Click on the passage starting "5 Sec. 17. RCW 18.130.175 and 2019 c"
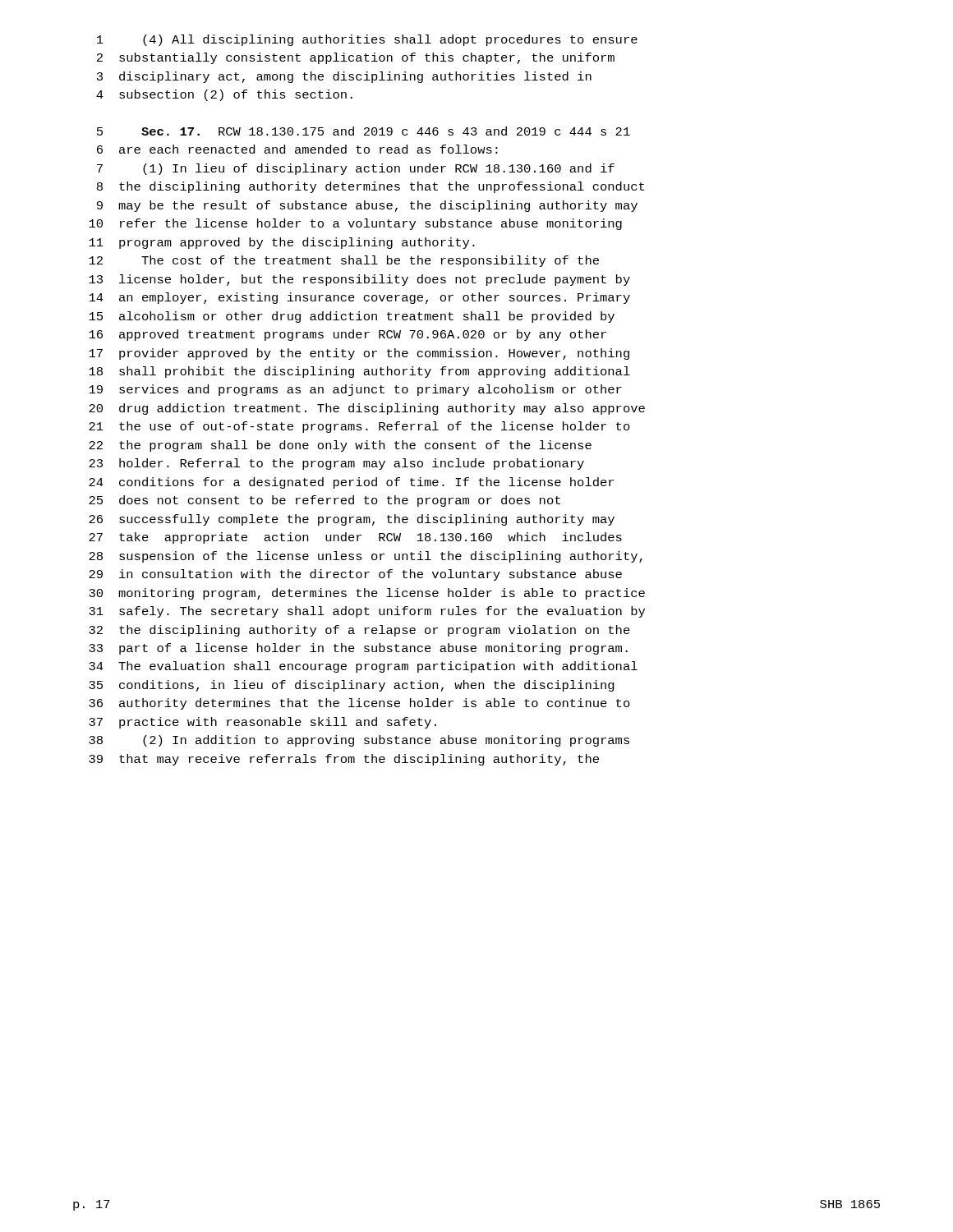 click(x=476, y=142)
